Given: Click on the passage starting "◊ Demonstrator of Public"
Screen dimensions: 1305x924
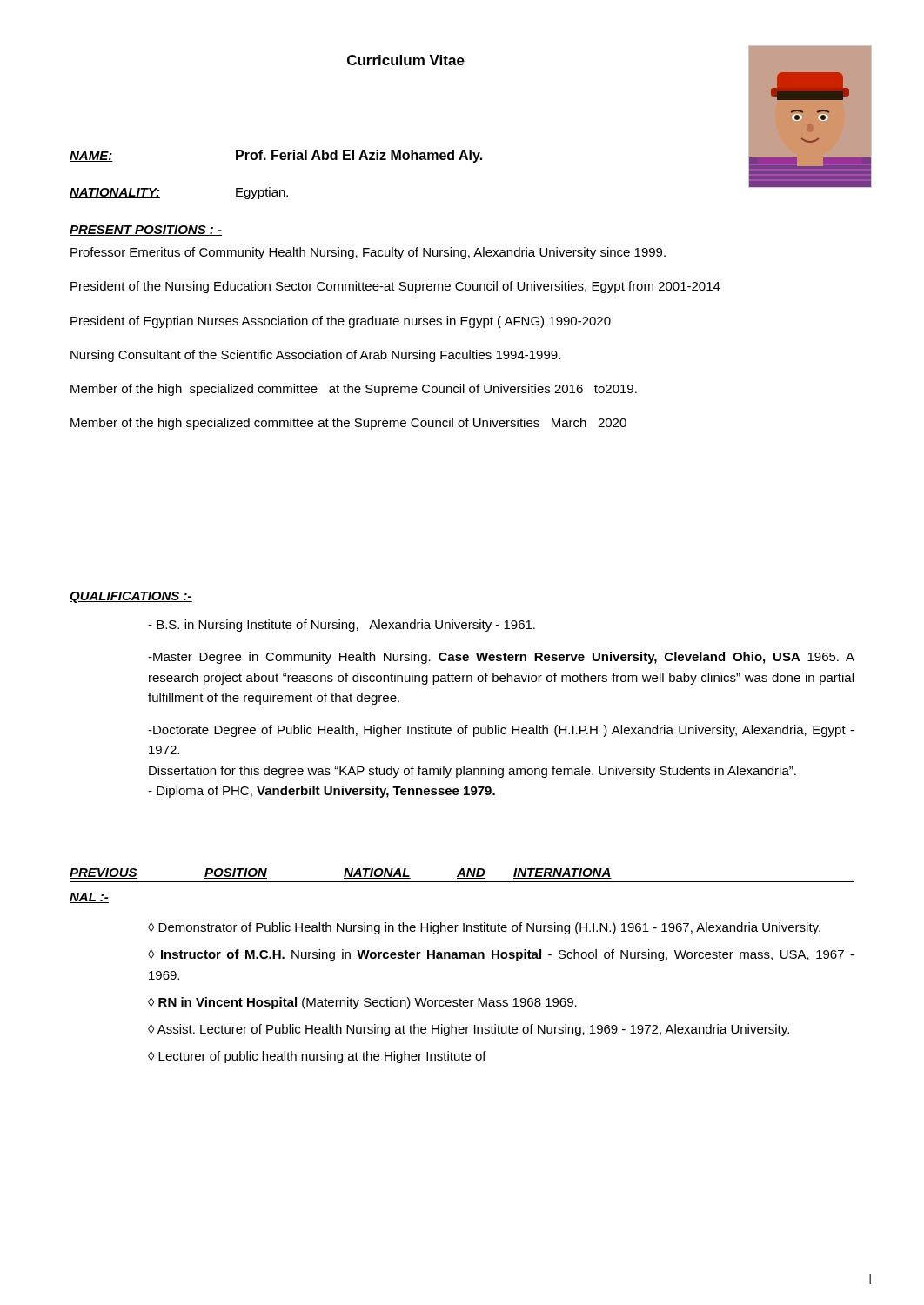Looking at the screenshot, I should [485, 927].
